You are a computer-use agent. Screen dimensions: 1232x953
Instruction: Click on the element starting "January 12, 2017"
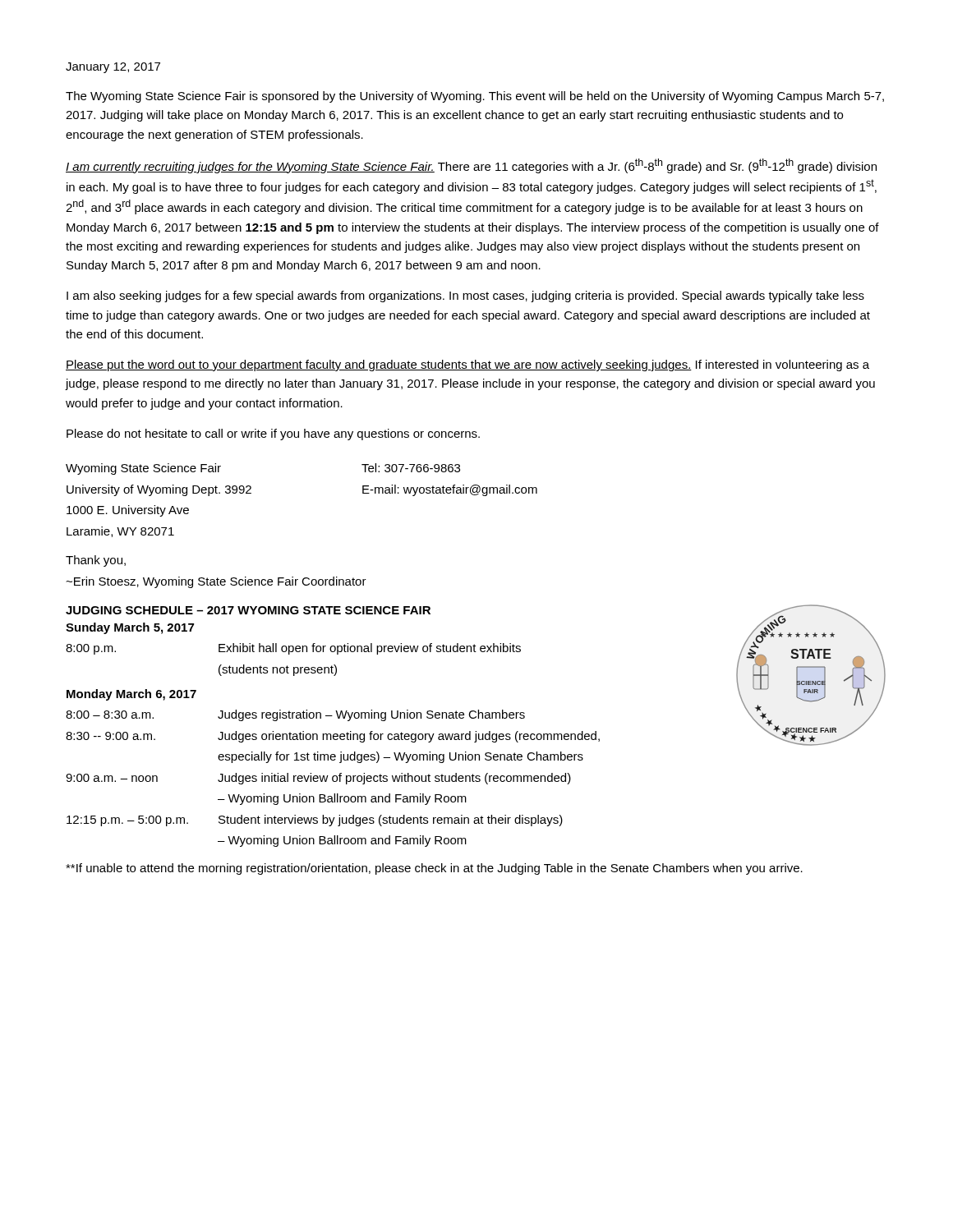(x=113, y=66)
